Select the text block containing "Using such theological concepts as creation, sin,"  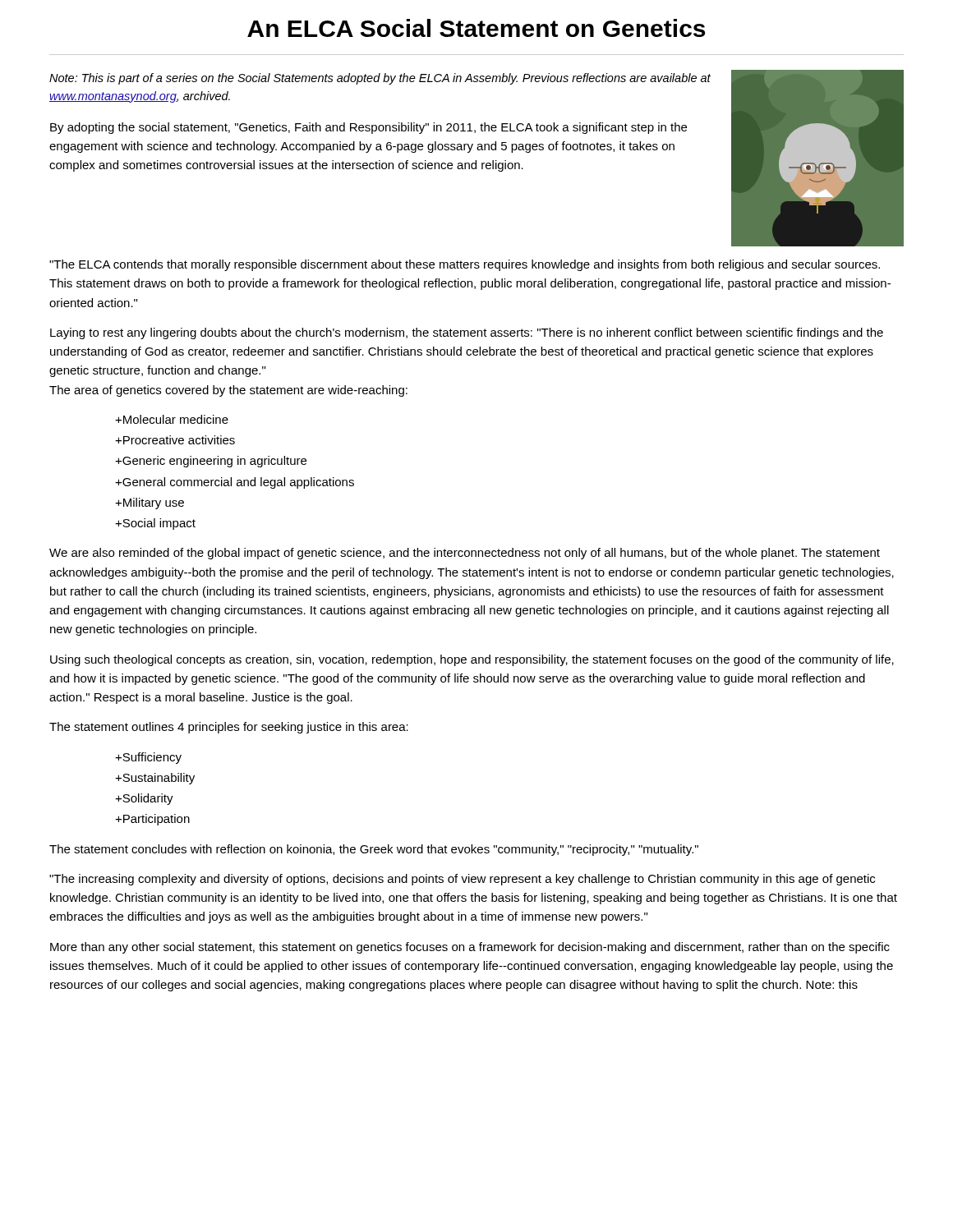(472, 678)
